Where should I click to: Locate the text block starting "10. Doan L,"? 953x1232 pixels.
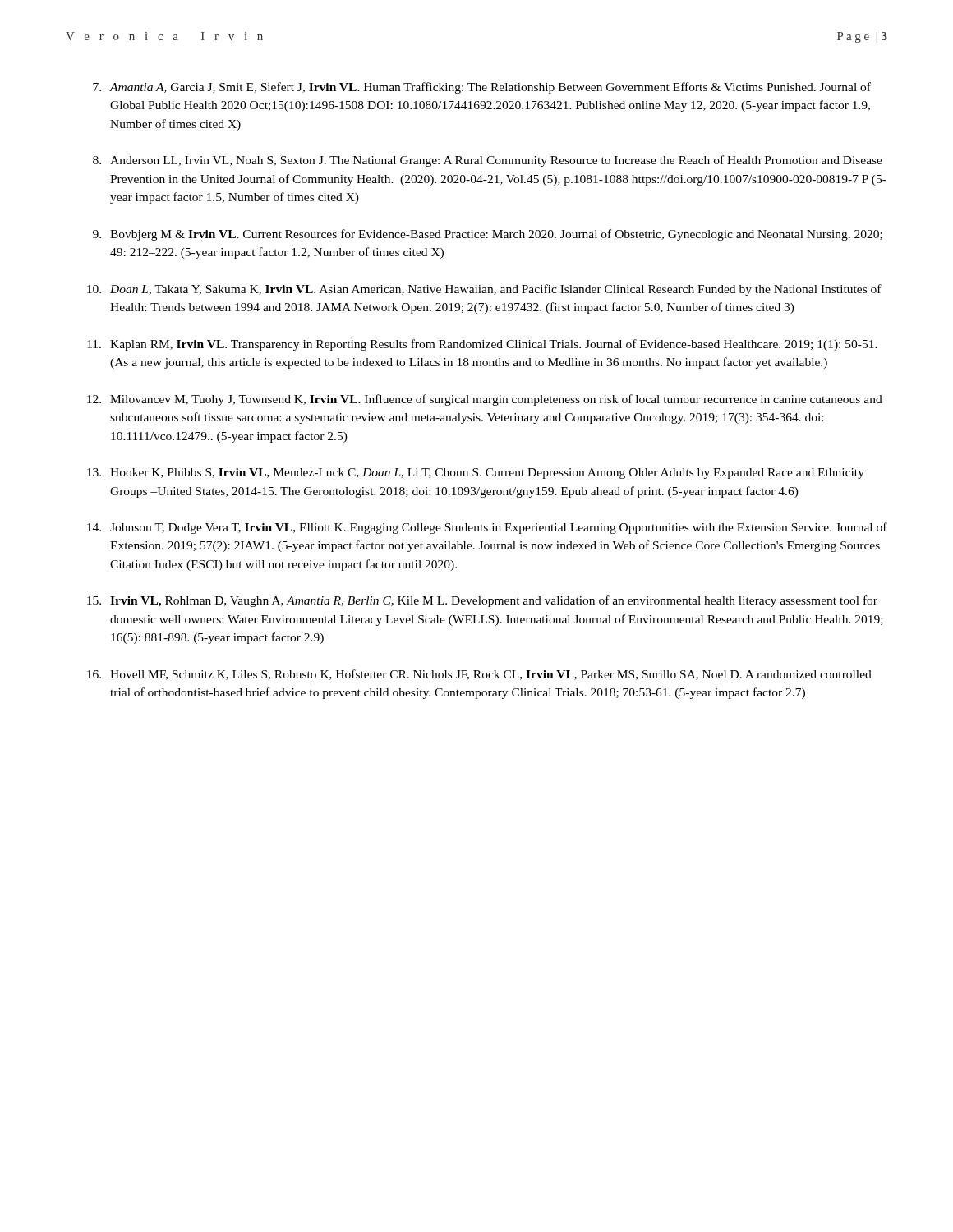[x=476, y=298]
